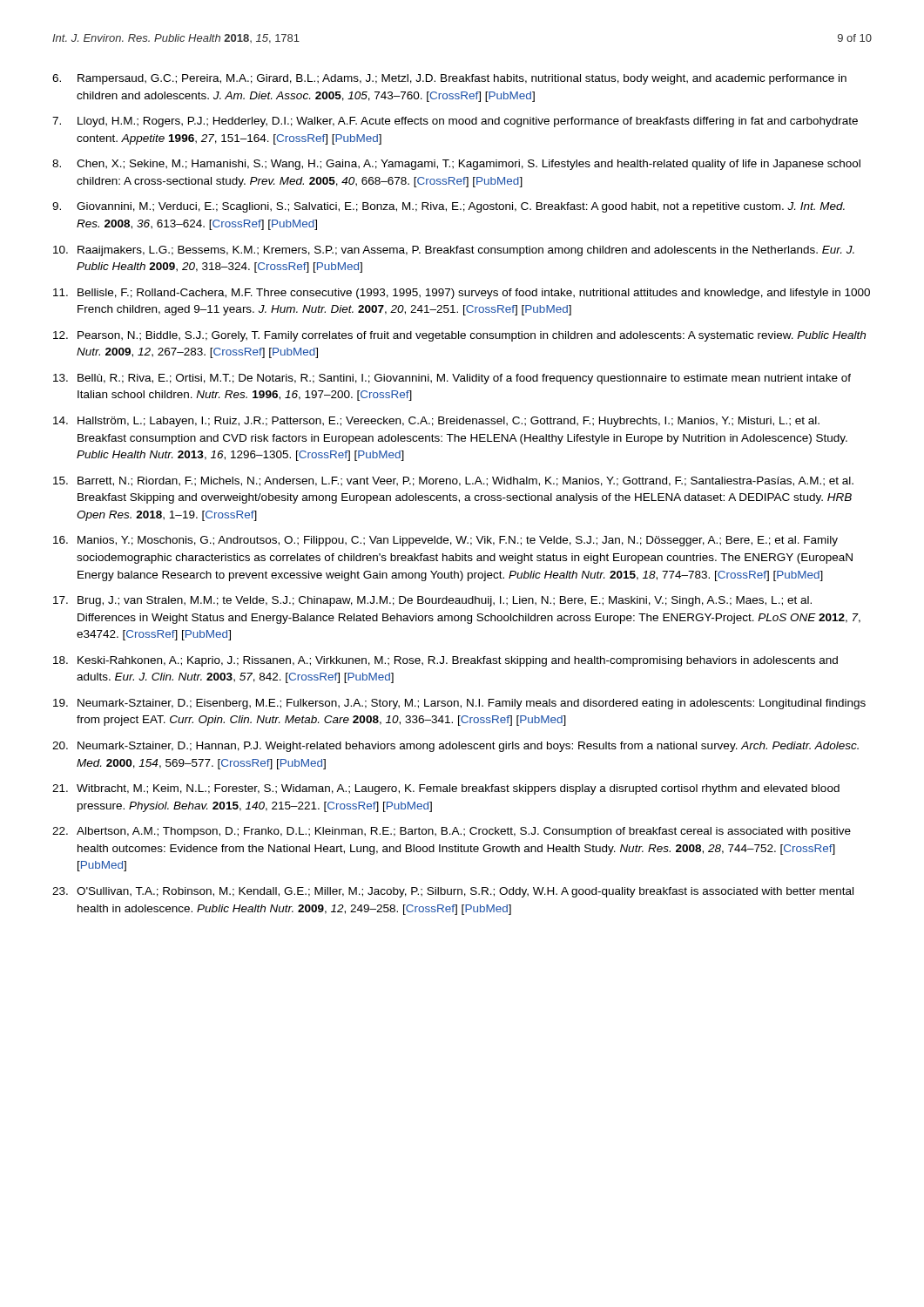The image size is (924, 1307).
Task: Find the list item that says "10. Raaijmakers, L.G.; Bessems, K.M.; Kremers, S.P.;"
Action: click(462, 258)
